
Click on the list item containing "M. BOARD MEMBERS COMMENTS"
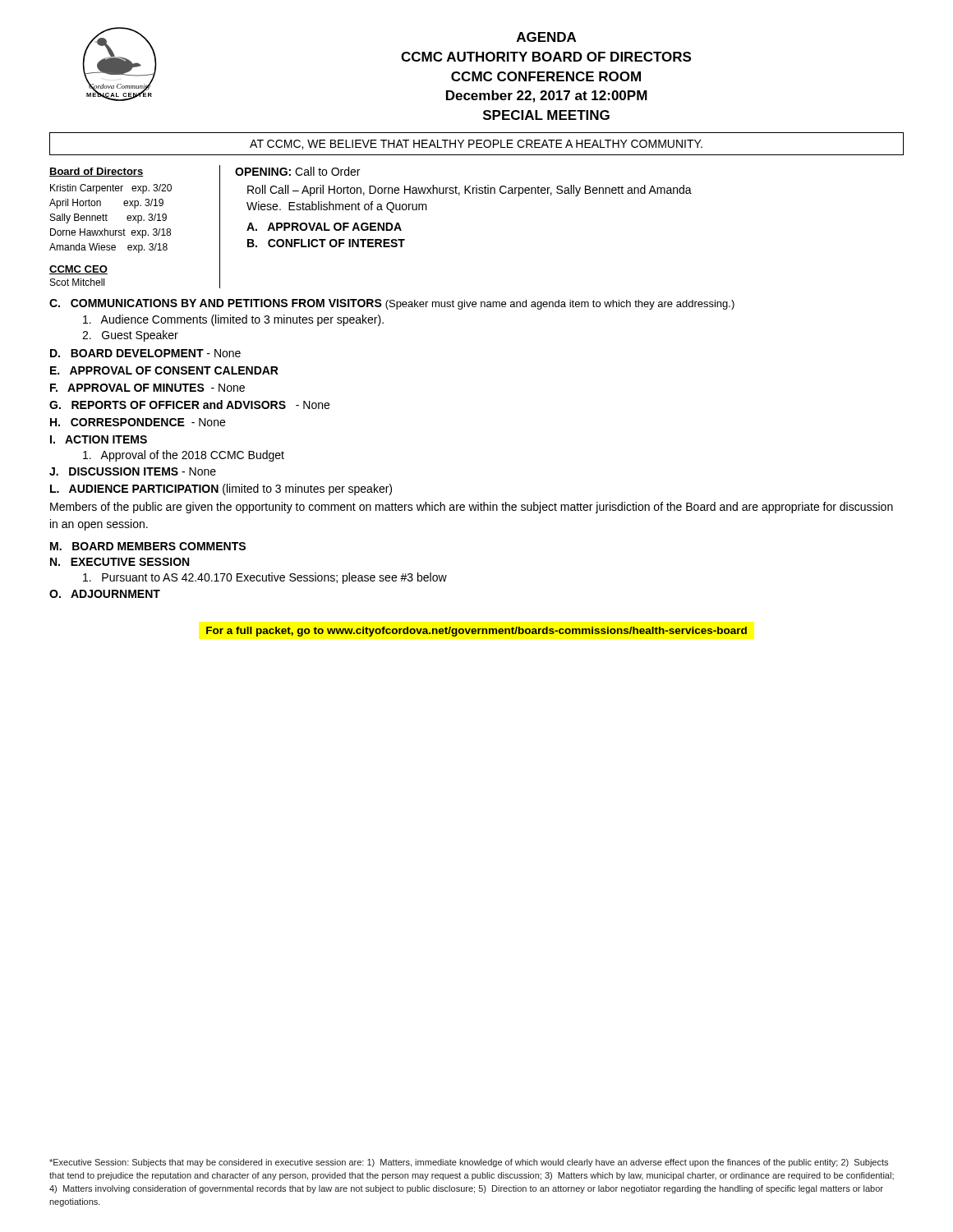pyautogui.click(x=148, y=546)
